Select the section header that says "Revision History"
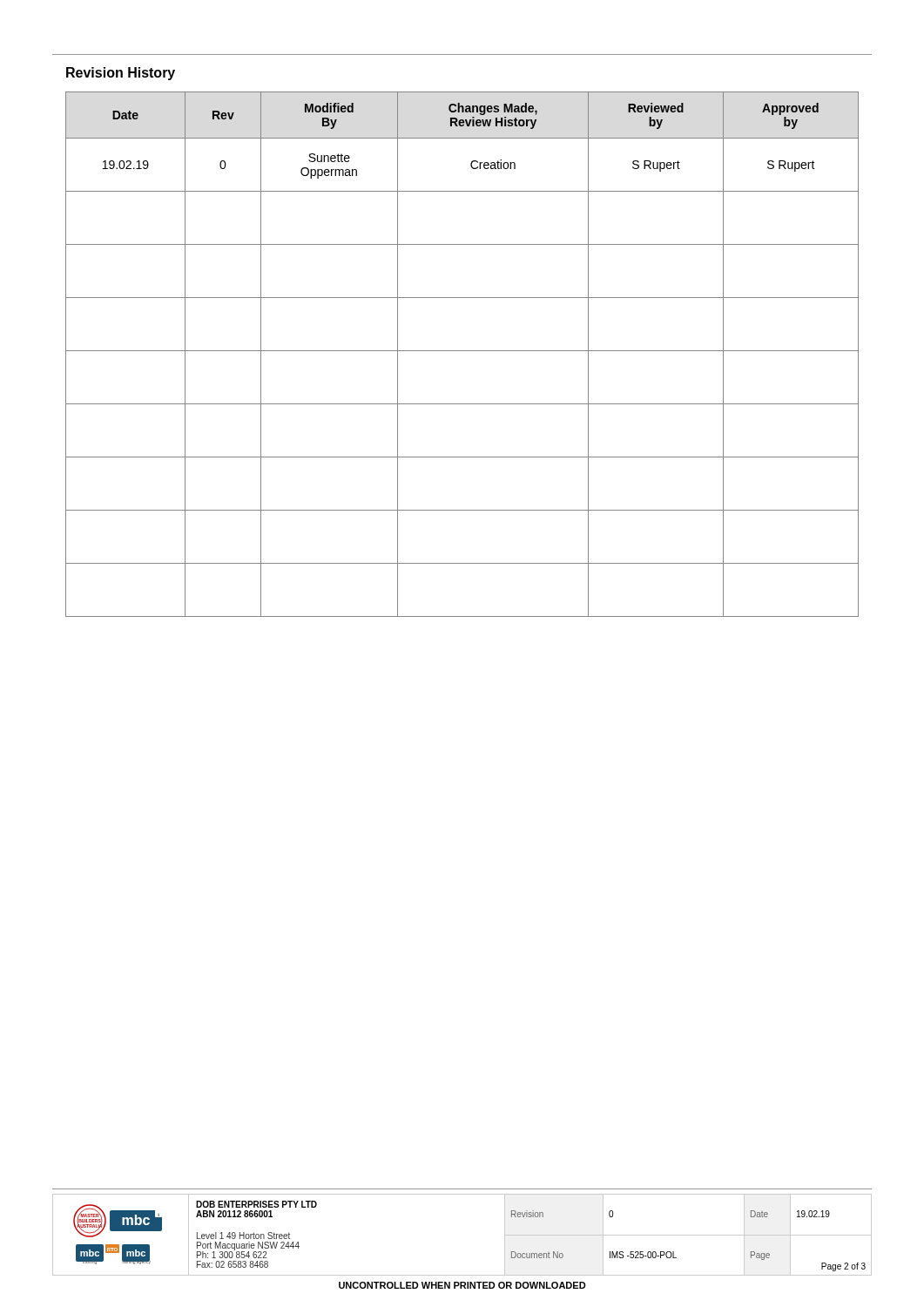 (x=120, y=73)
